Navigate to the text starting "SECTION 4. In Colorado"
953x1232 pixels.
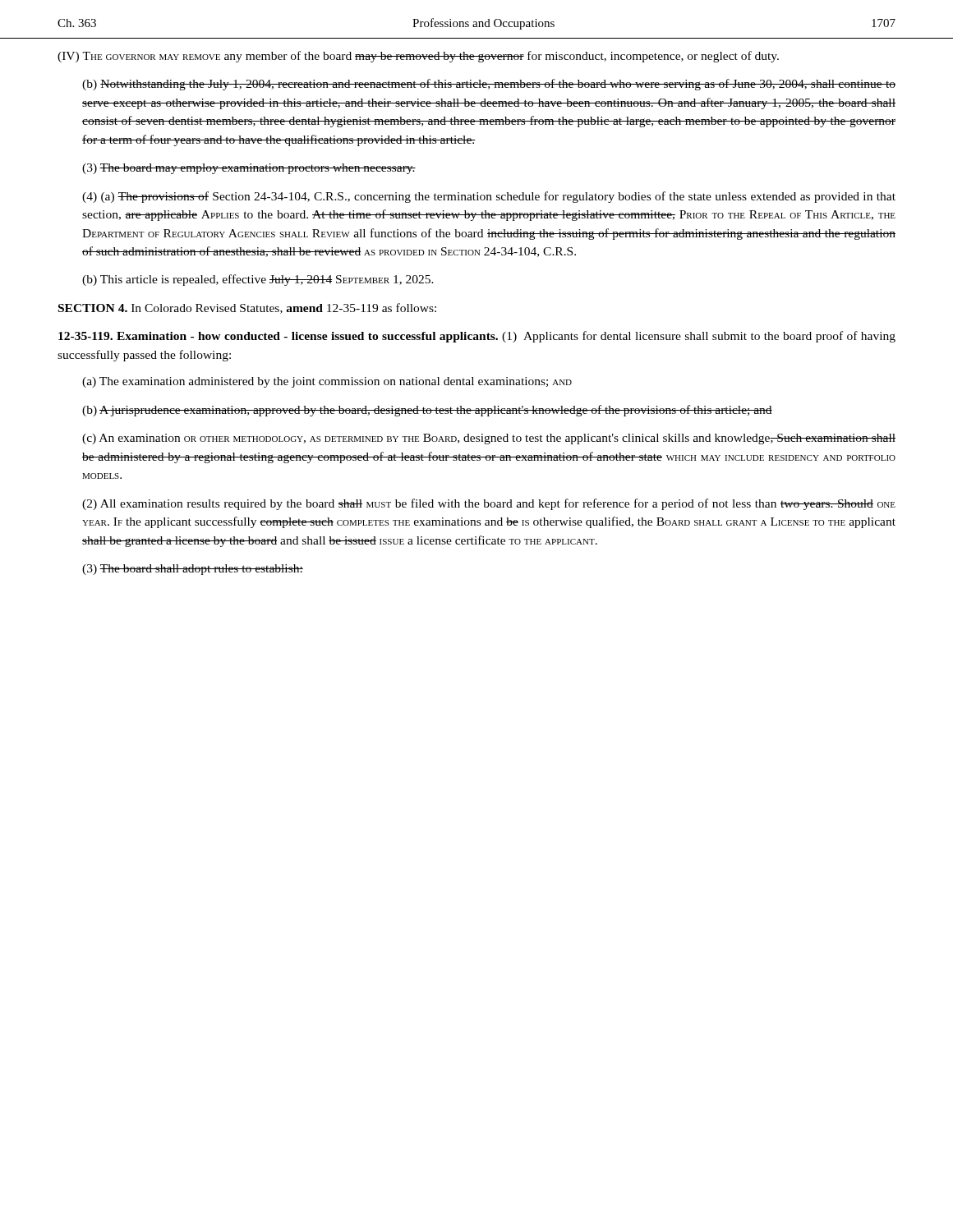tap(247, 308)
